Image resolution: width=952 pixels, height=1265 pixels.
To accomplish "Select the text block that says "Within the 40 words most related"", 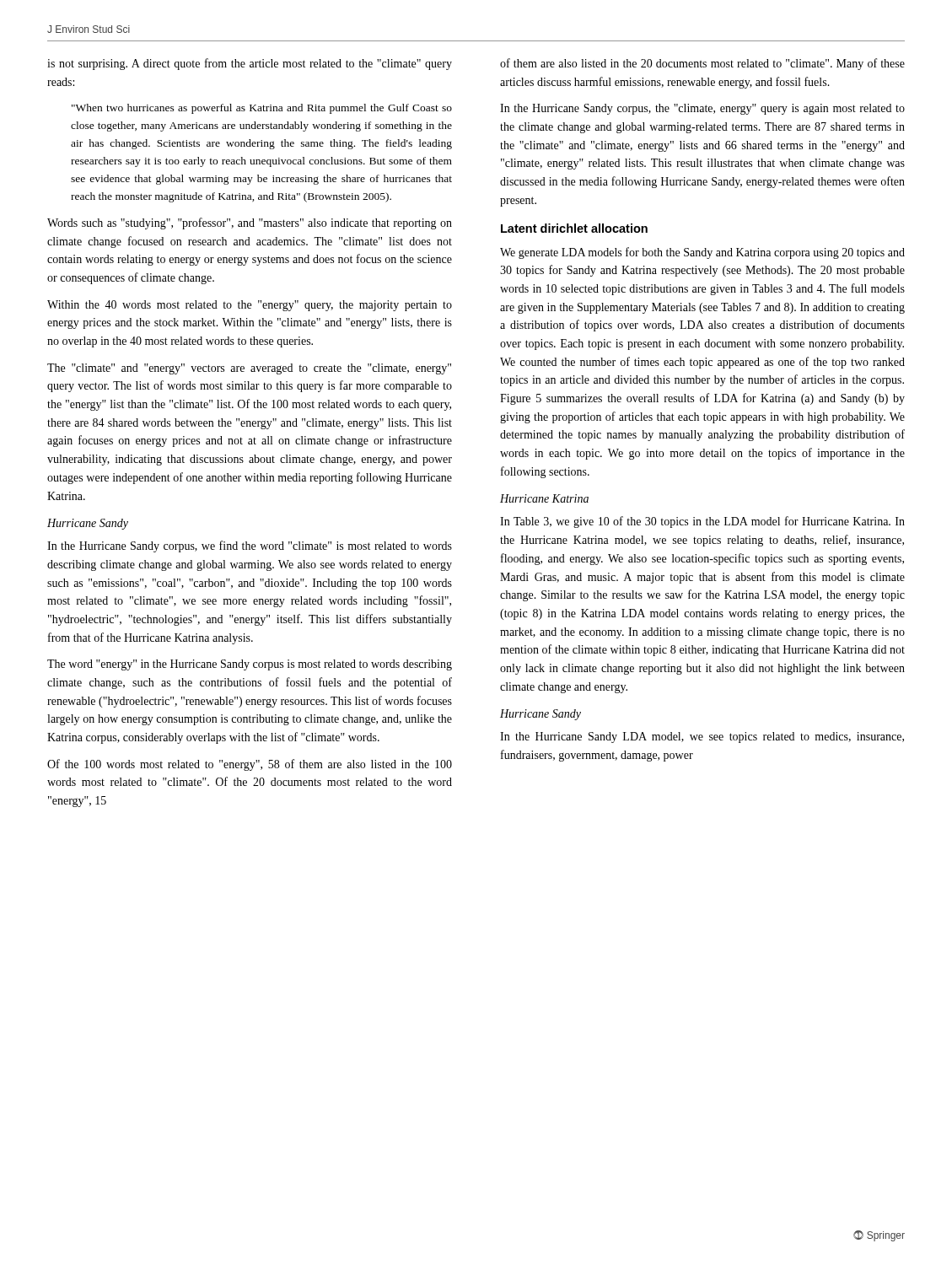I will click(x=250, y=323).
